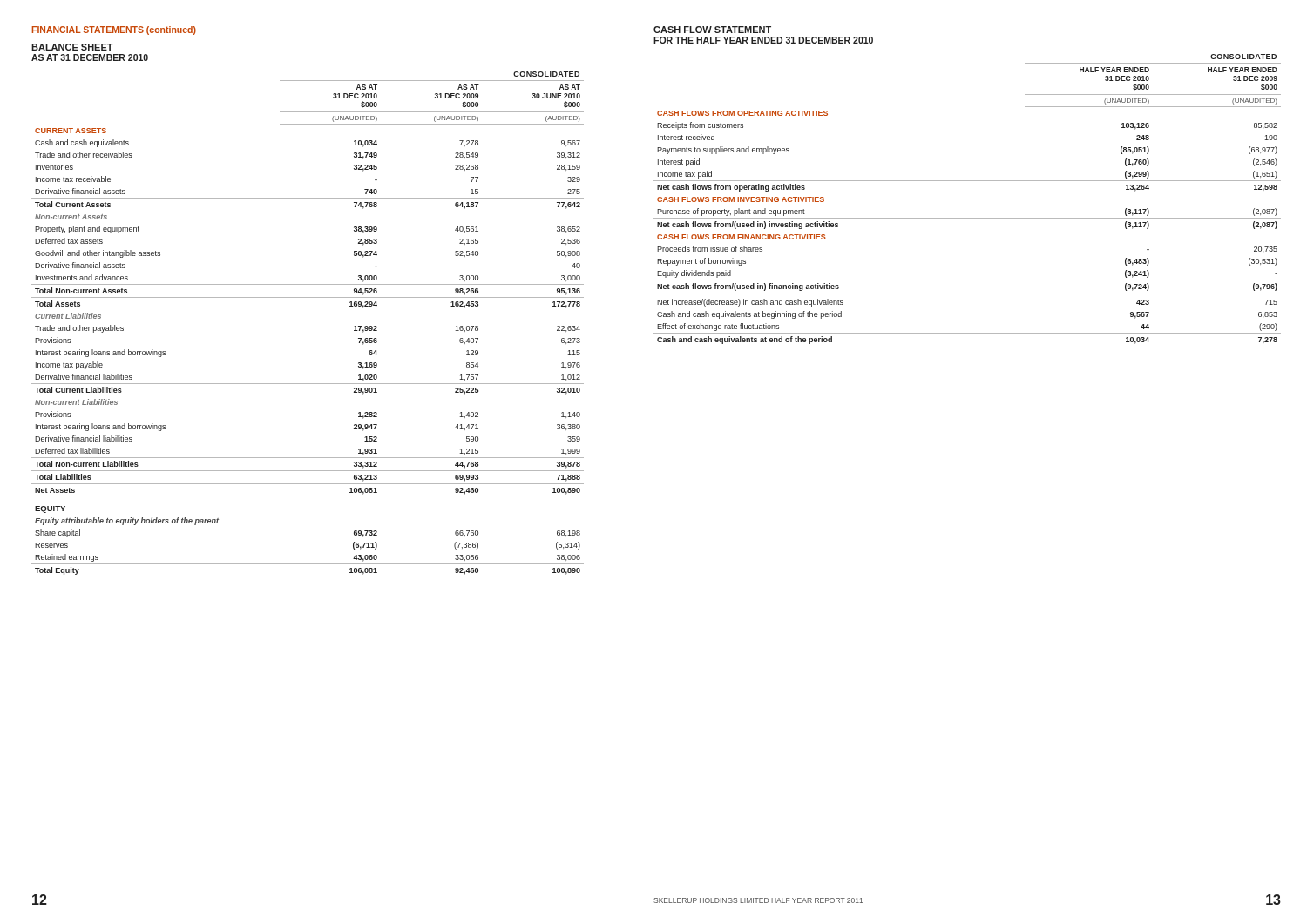This screenshot has height=924, width=1307.
Task: Find the table that mentions "Cash and cash equivalents at"
Action: click(967, 198)
